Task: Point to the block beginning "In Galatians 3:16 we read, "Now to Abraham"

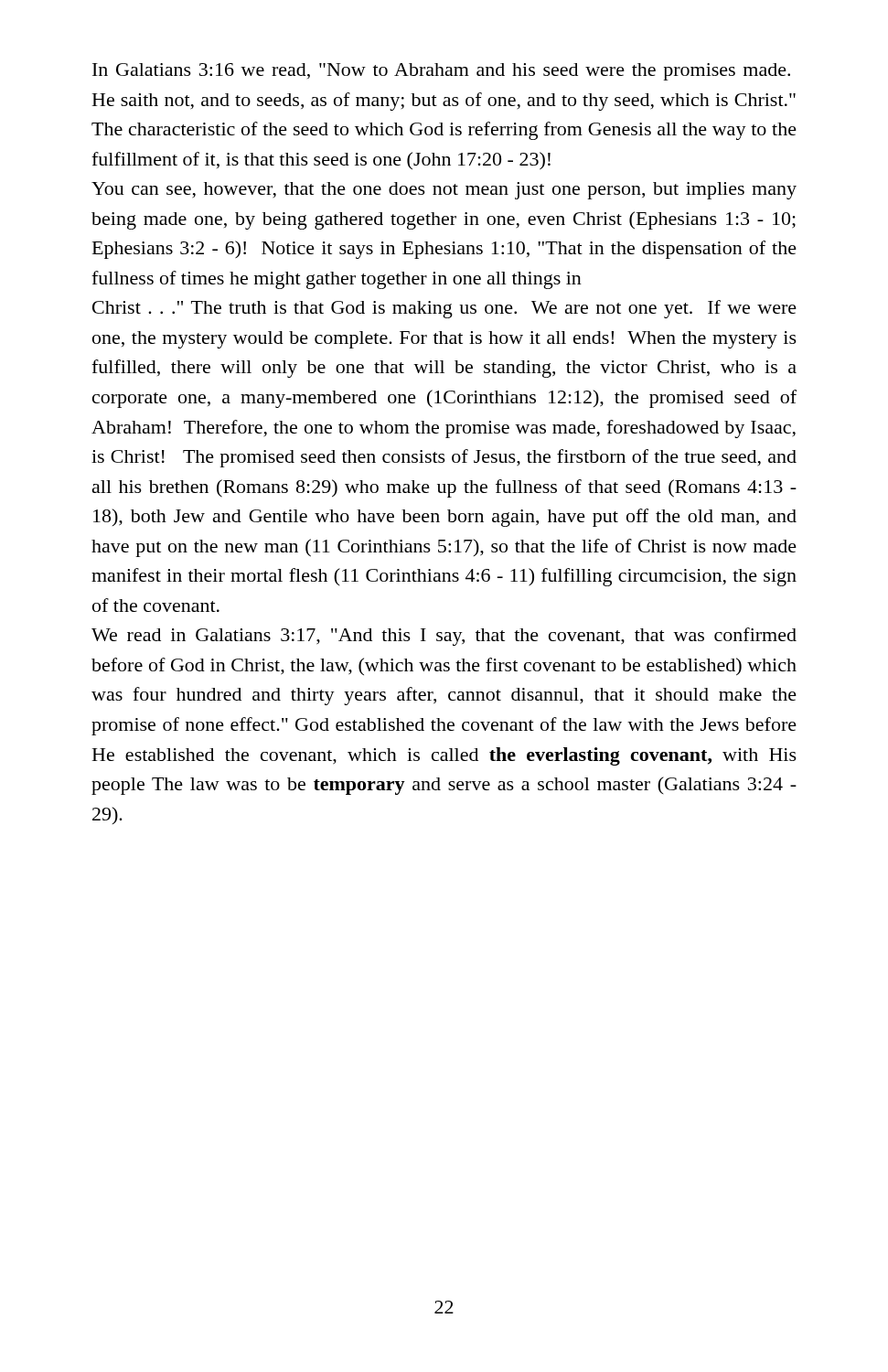Action: click(444, 442)
